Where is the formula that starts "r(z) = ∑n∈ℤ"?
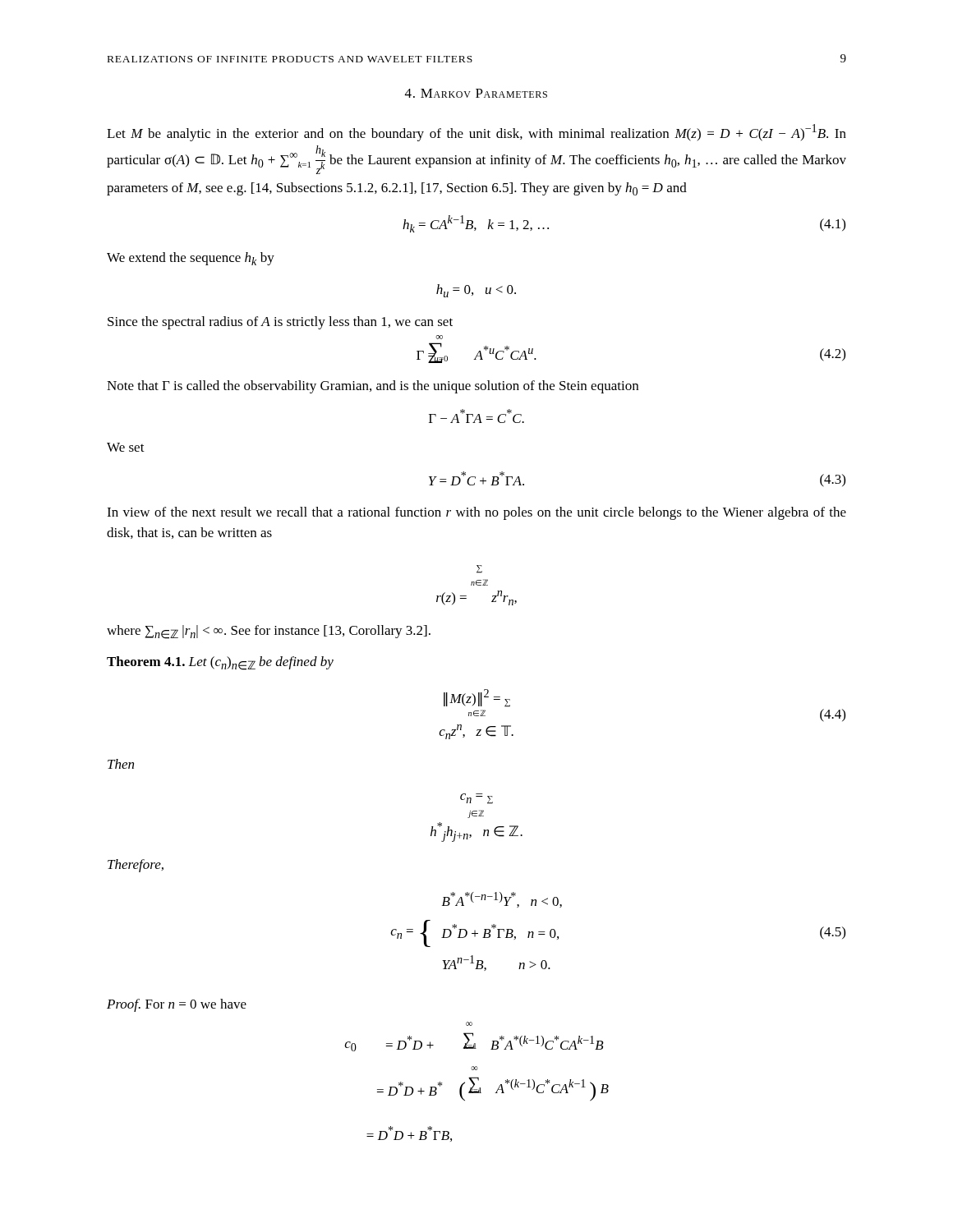The height and width of the screenshot is (1232, 953). pos(476,580)
